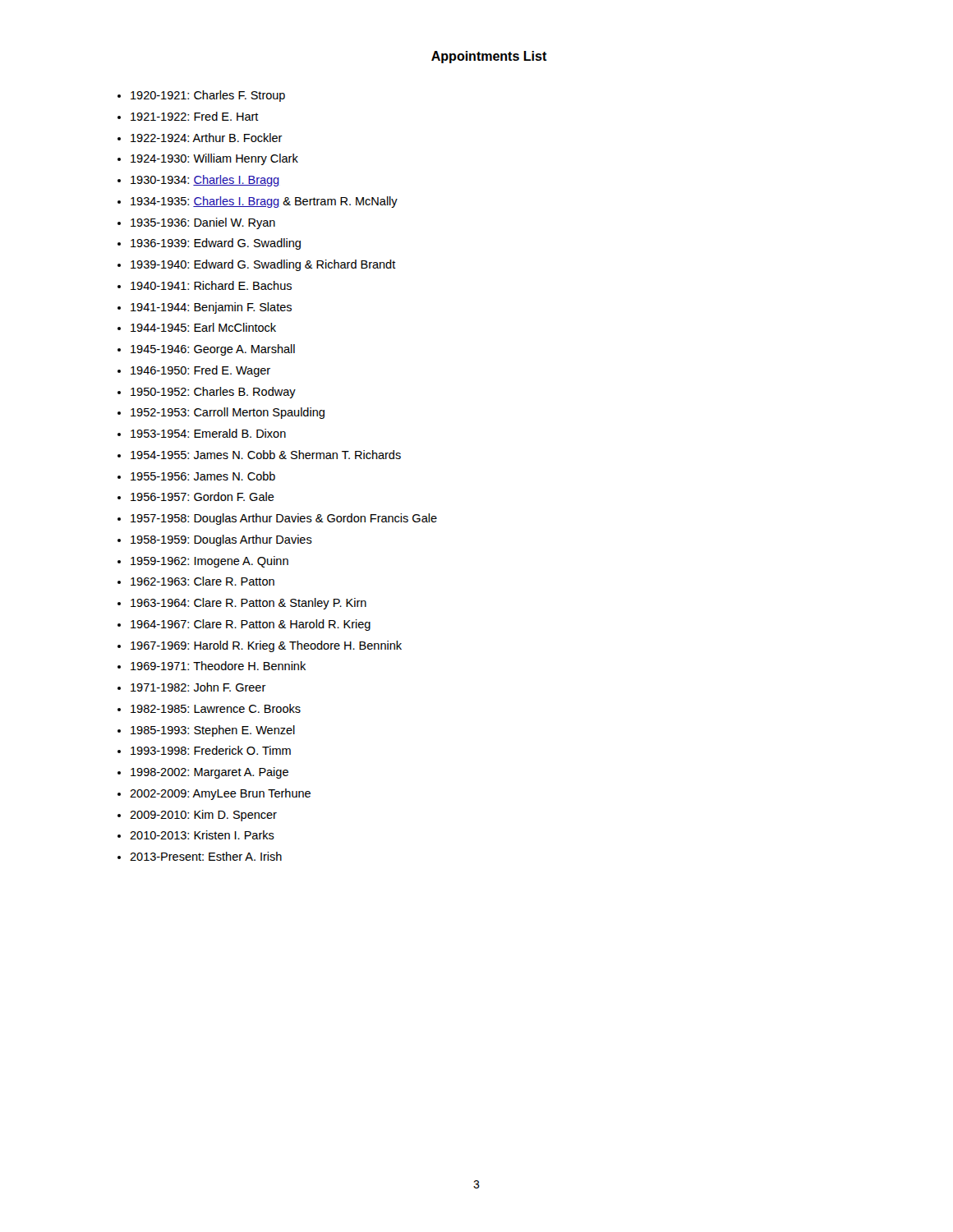Navigate to the block starting "1941-1944: Benjamin F. Slates"
The height and width of the screenshot is (1232, 953).
click(x=211, y=307)
